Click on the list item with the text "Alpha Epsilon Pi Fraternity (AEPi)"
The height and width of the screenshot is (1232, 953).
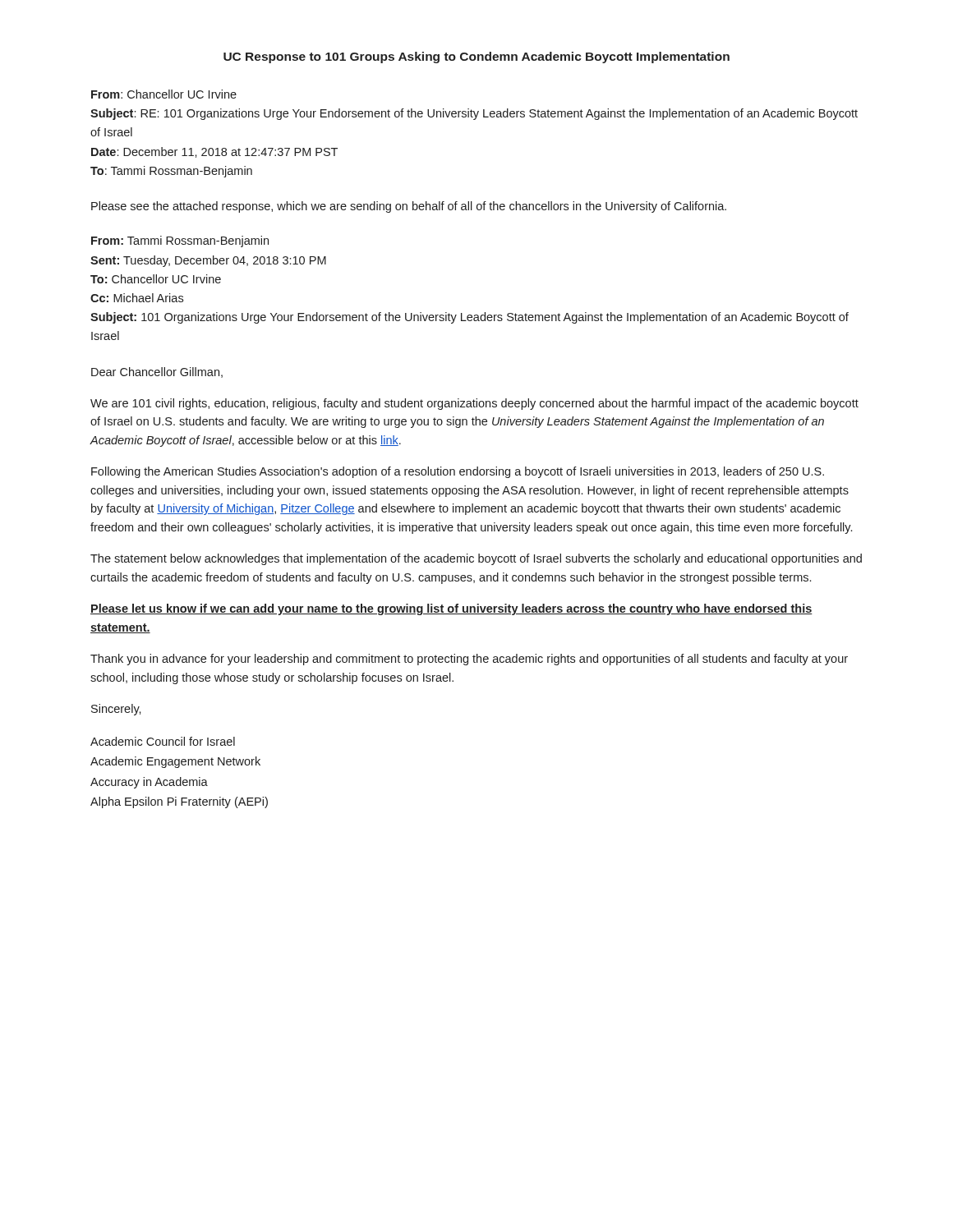179,802
